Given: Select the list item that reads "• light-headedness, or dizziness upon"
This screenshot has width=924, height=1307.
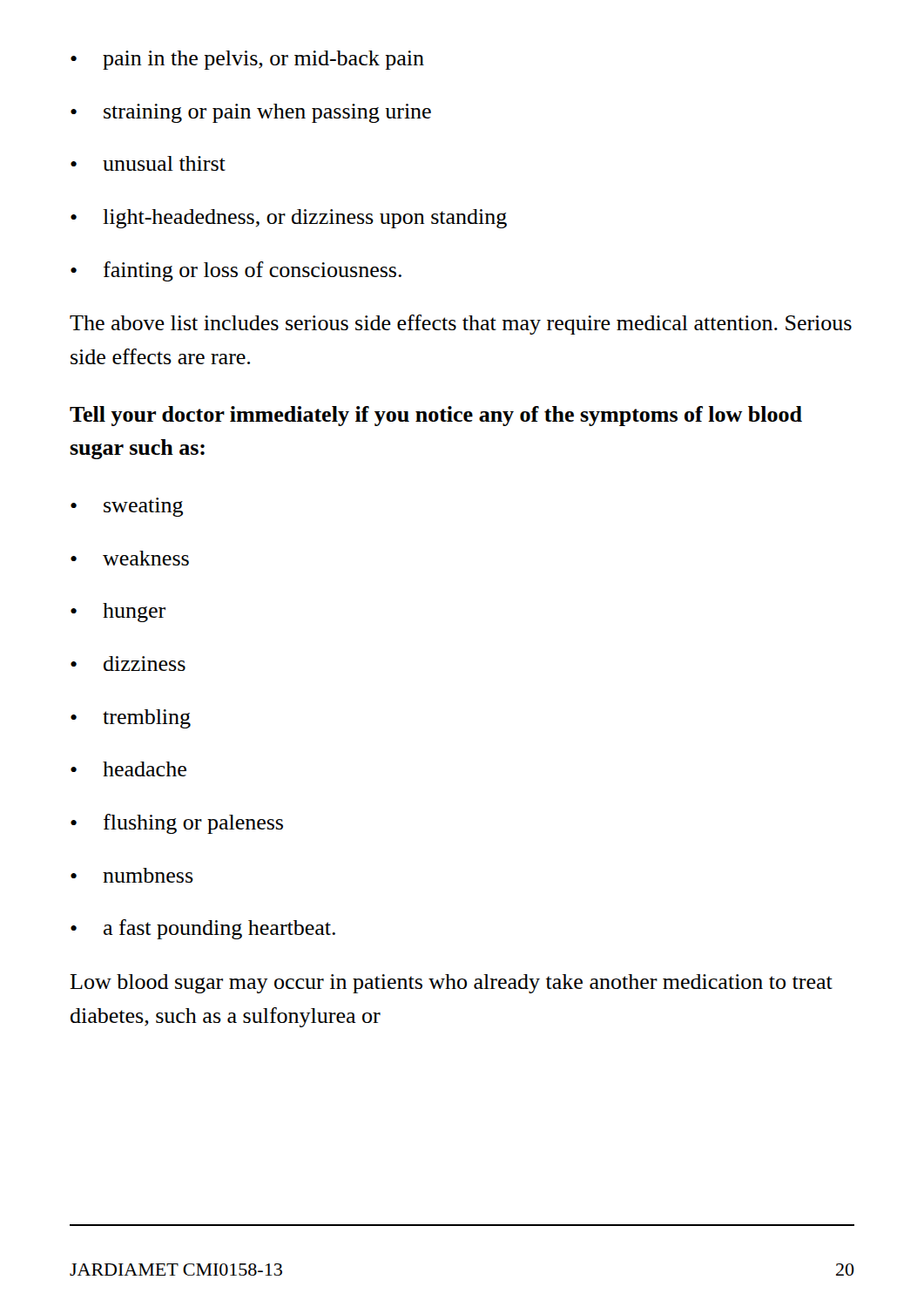Looking at the screenshot, I should tap(462, 217).
